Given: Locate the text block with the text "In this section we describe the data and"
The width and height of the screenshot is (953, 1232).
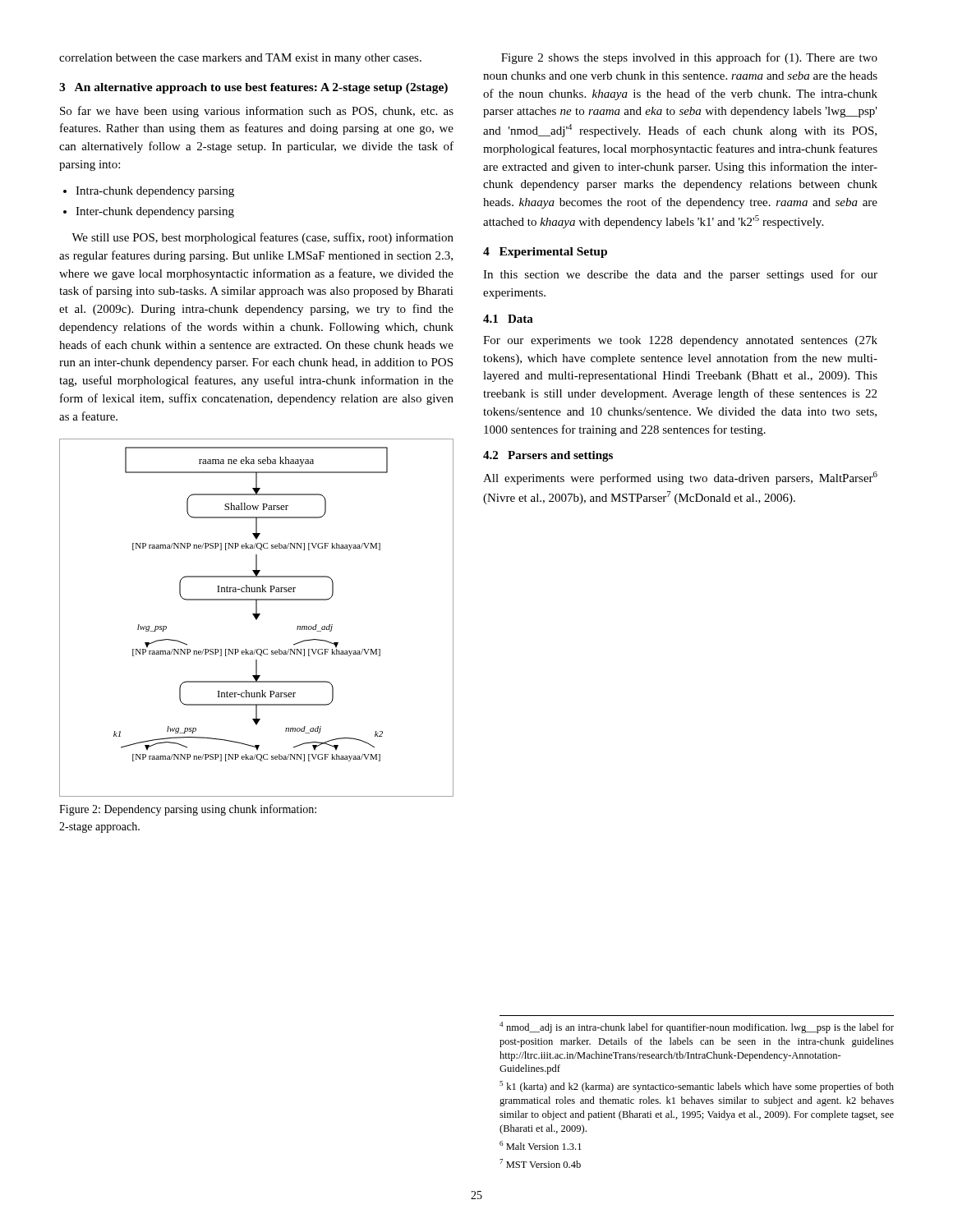Looking at the screenshot, I should coord(680,284).
